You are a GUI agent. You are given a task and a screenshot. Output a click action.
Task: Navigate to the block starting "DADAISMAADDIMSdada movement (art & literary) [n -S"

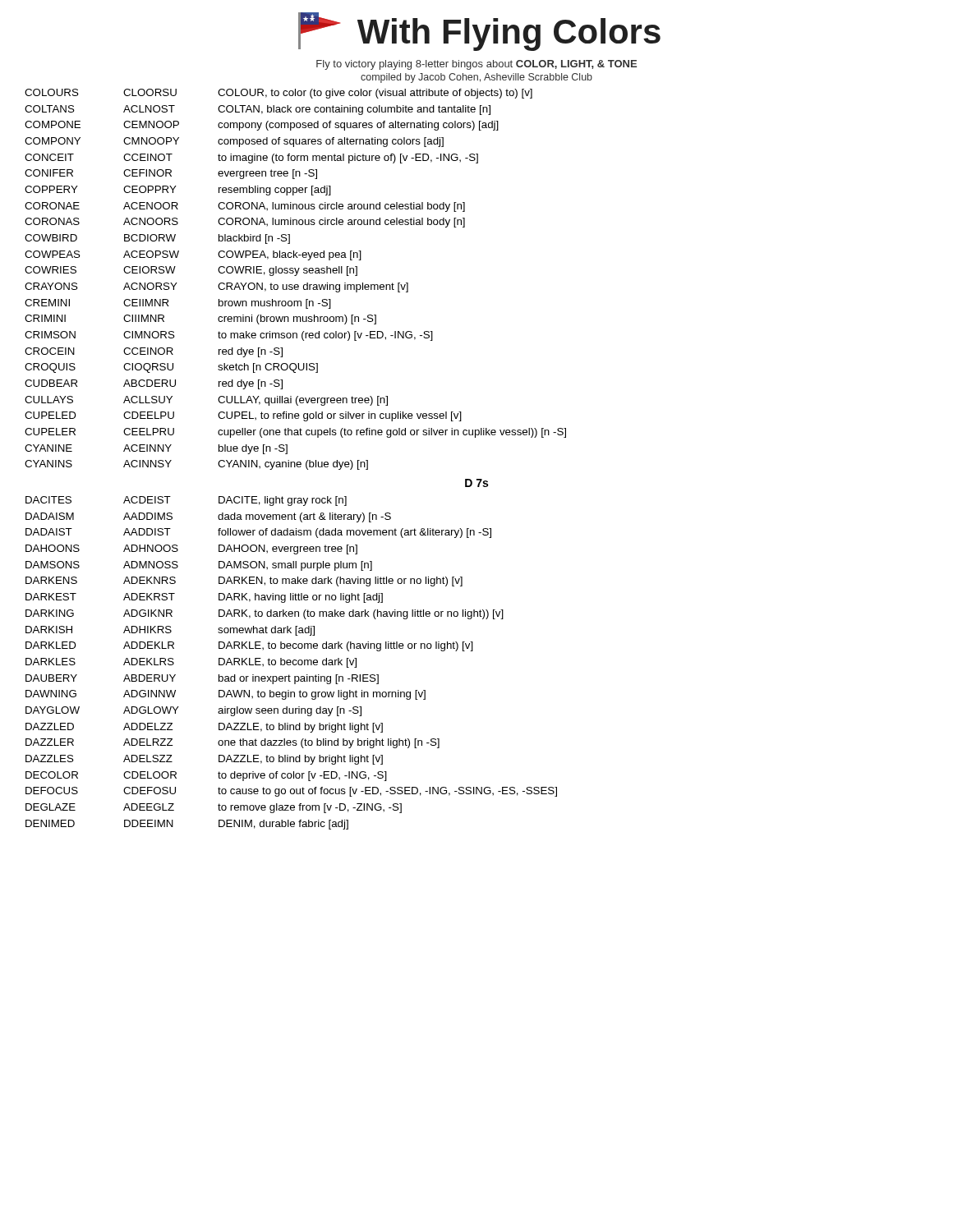[47, 517]
